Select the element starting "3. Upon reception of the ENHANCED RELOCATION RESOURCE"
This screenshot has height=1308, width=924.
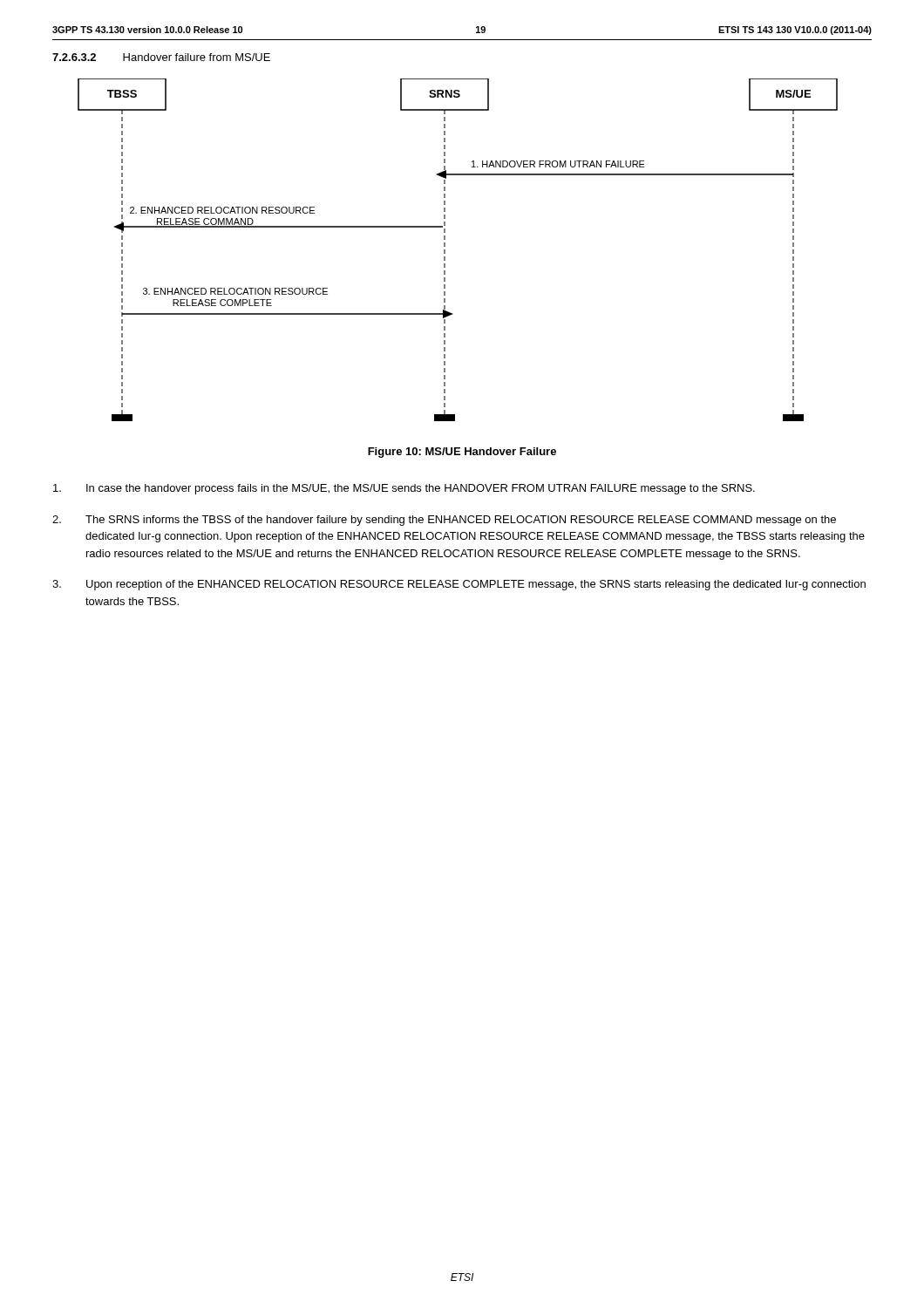tap(462, 593)
